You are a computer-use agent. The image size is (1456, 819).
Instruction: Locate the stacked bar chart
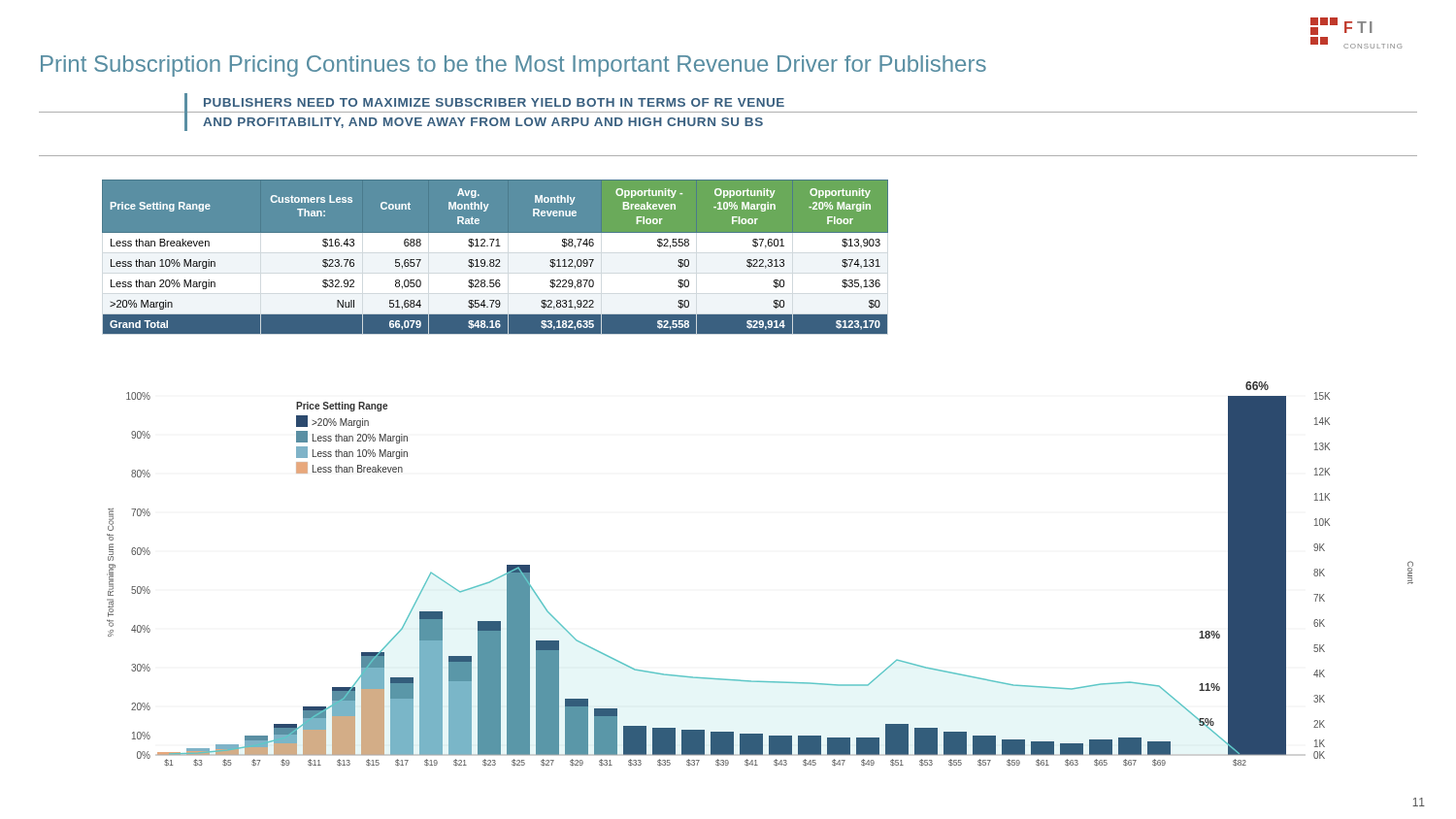762,573
